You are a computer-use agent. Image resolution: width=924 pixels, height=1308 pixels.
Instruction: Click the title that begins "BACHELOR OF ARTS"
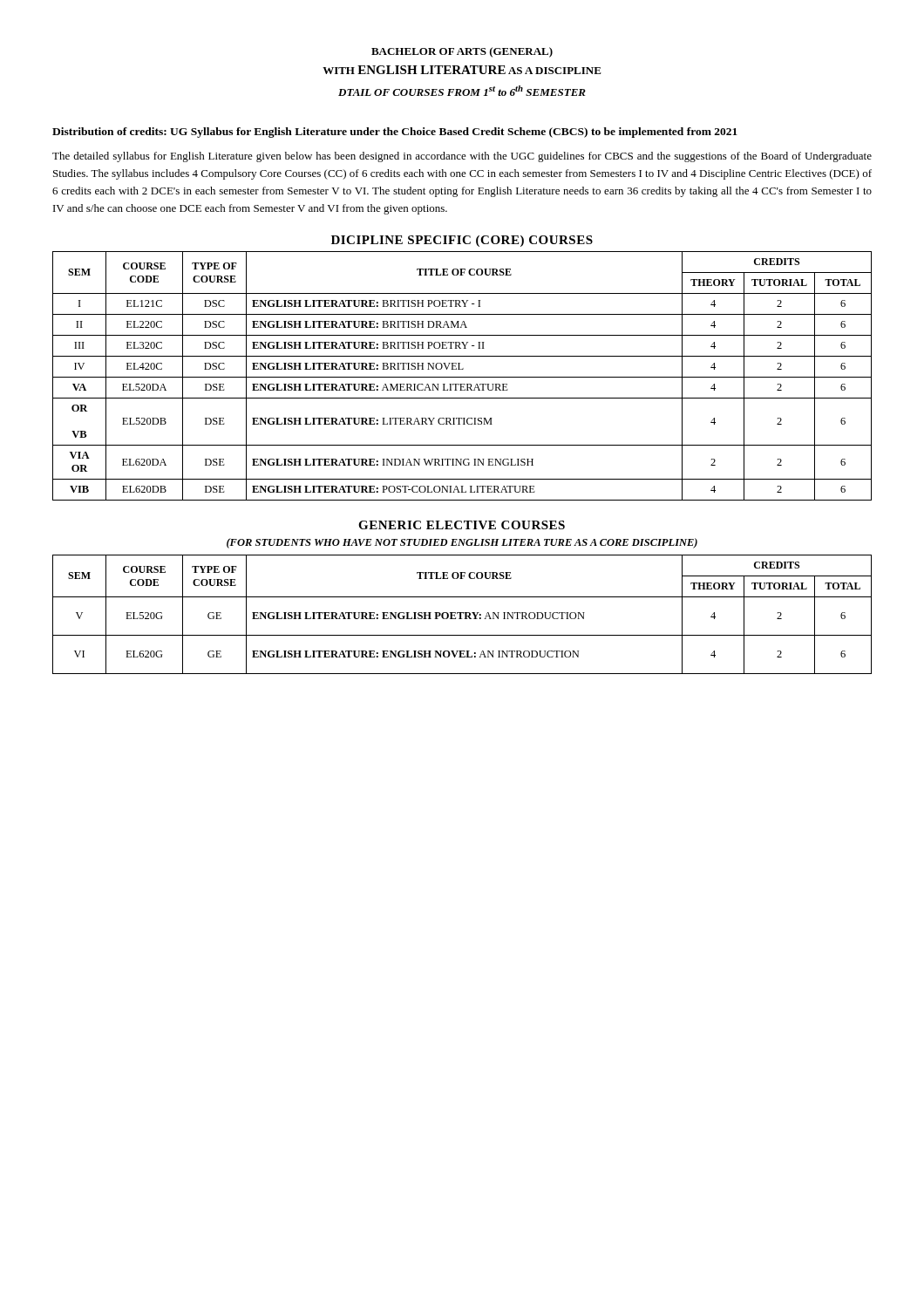pos(462,72)
